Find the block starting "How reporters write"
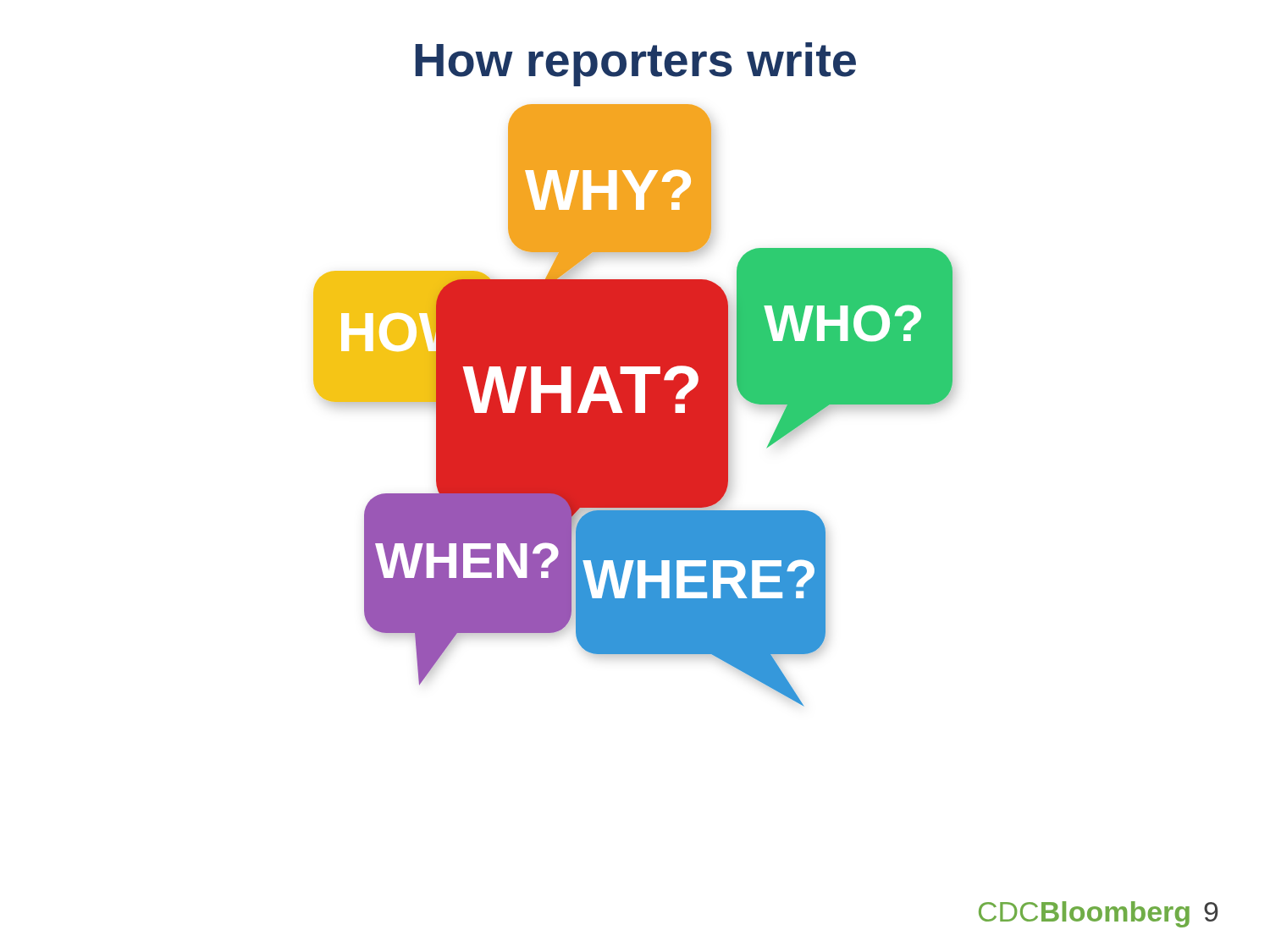The width and height of the screenshot is (1270, 952). tap(635, 60)
